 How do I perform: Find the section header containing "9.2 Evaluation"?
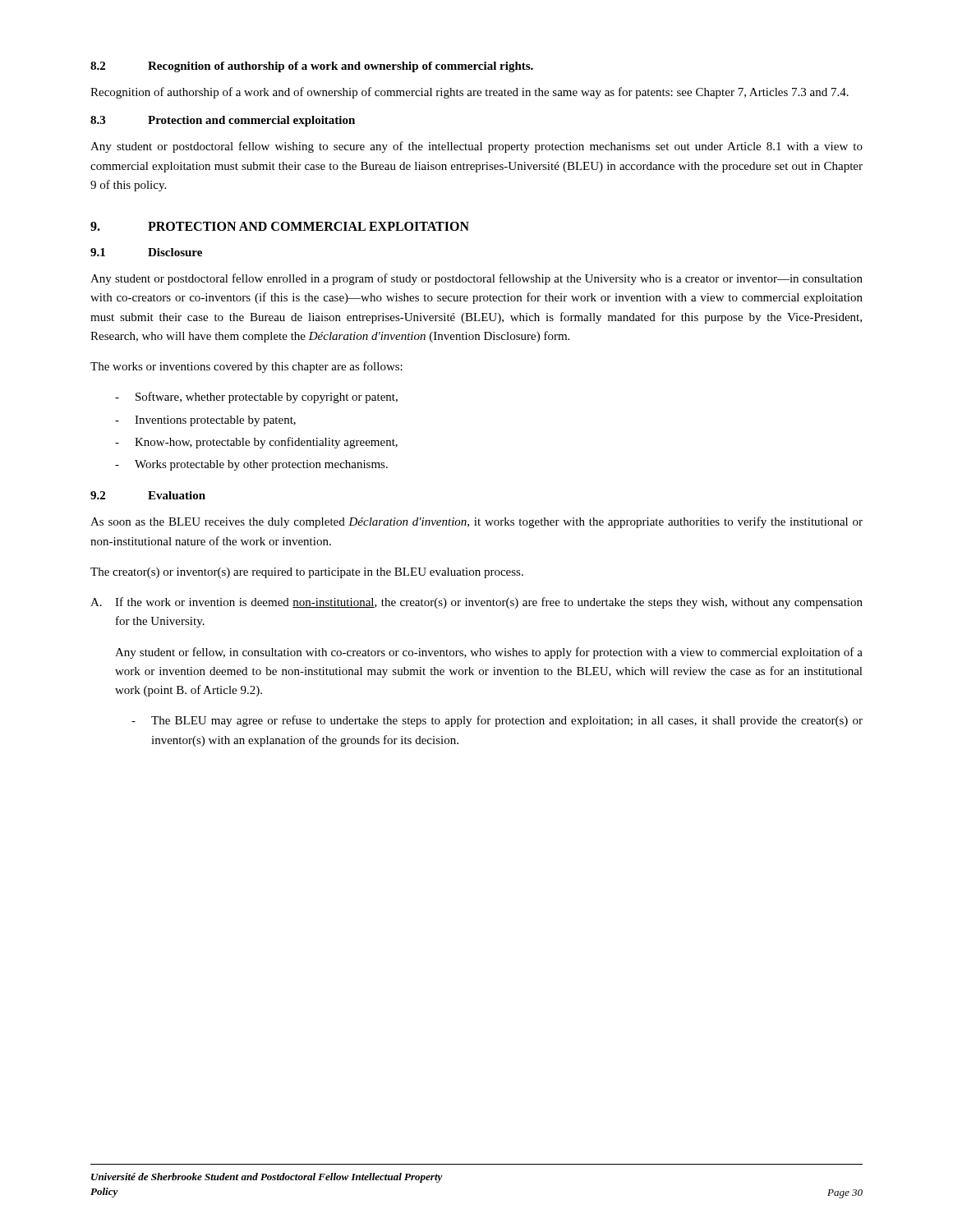click(148, 496)
